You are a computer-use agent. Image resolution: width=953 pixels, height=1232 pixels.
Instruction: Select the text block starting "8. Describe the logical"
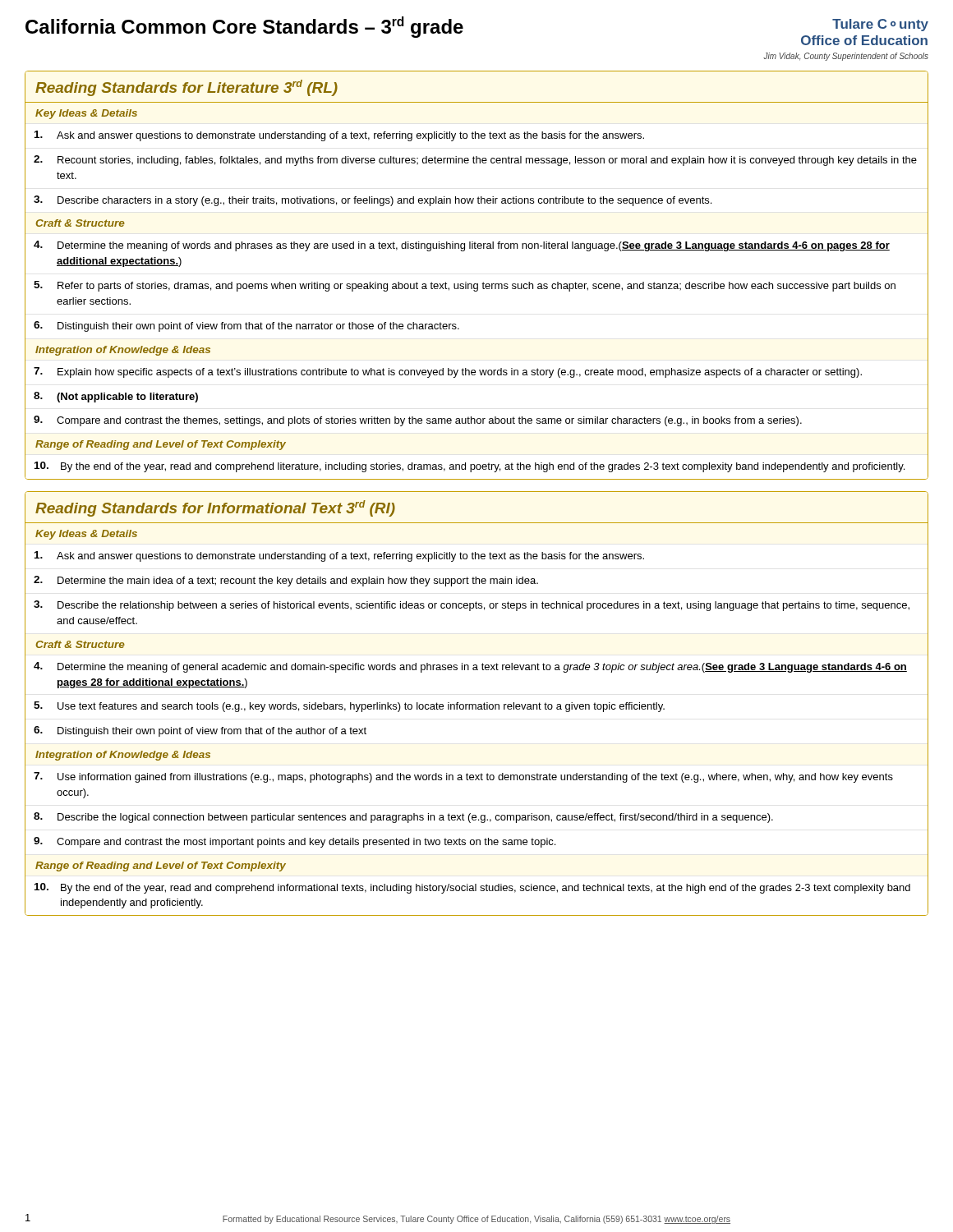click(x=404, y=817)
